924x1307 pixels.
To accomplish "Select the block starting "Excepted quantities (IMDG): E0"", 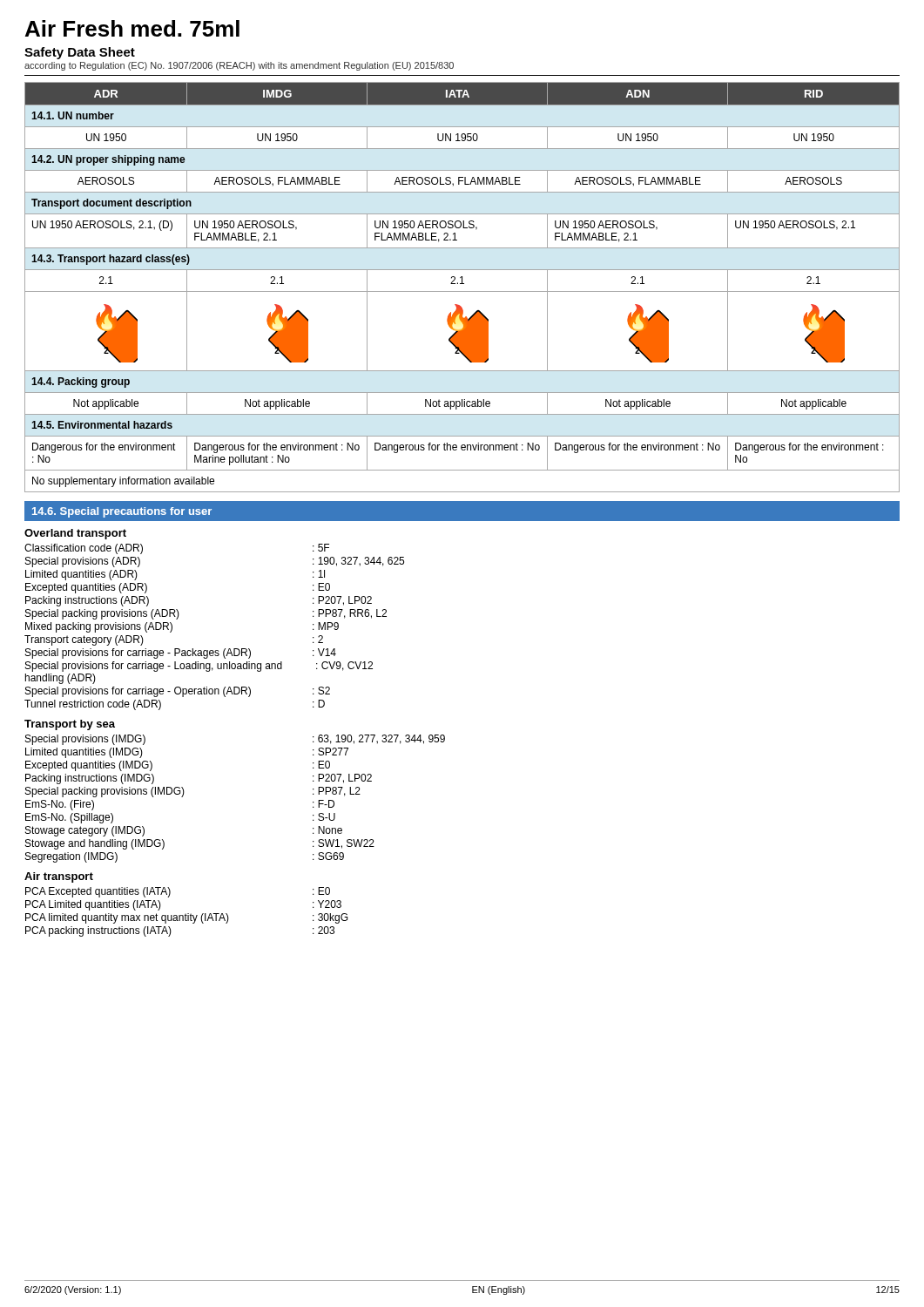I will tap(95, 765).
